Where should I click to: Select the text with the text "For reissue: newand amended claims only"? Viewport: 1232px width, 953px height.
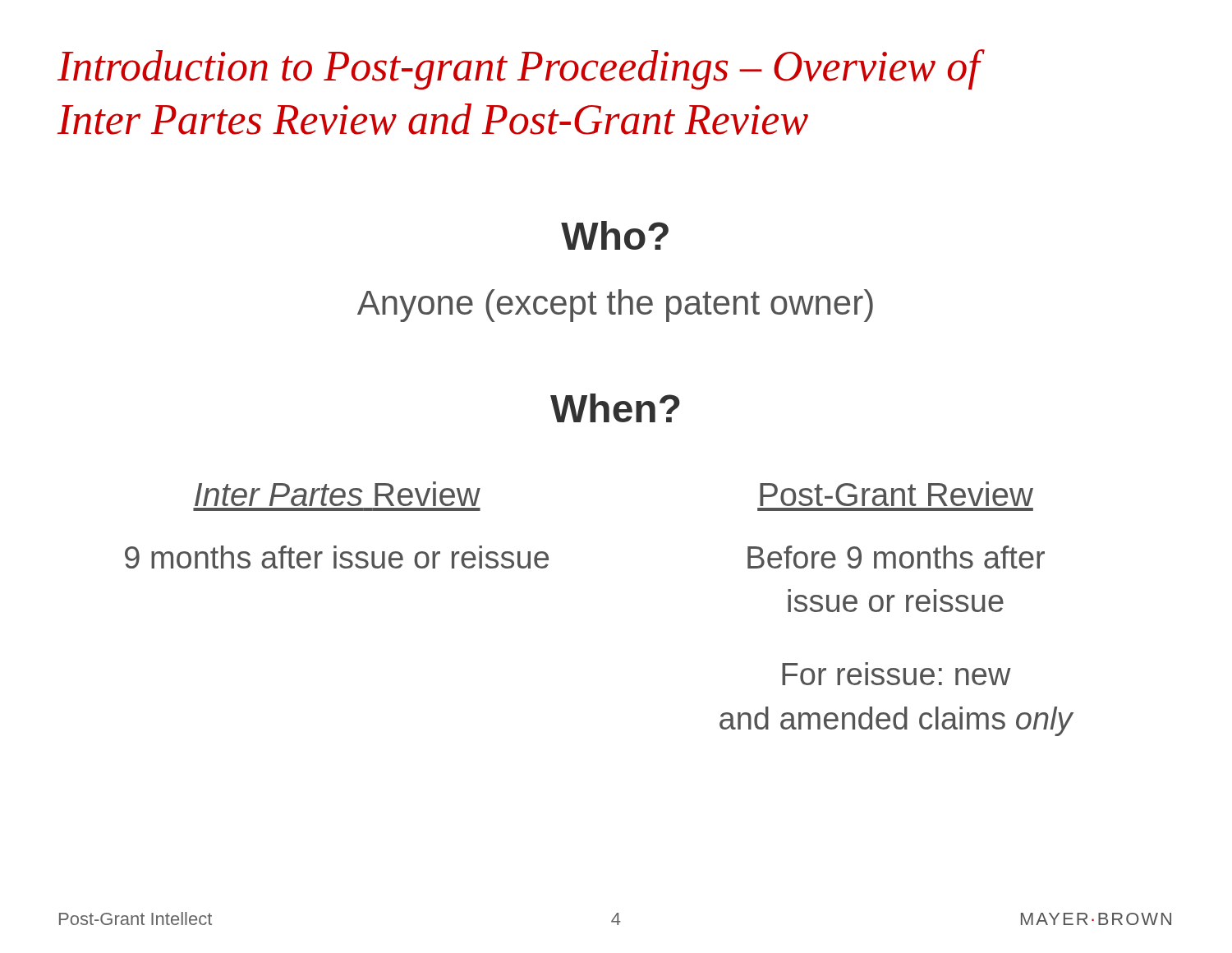point(895,697)
